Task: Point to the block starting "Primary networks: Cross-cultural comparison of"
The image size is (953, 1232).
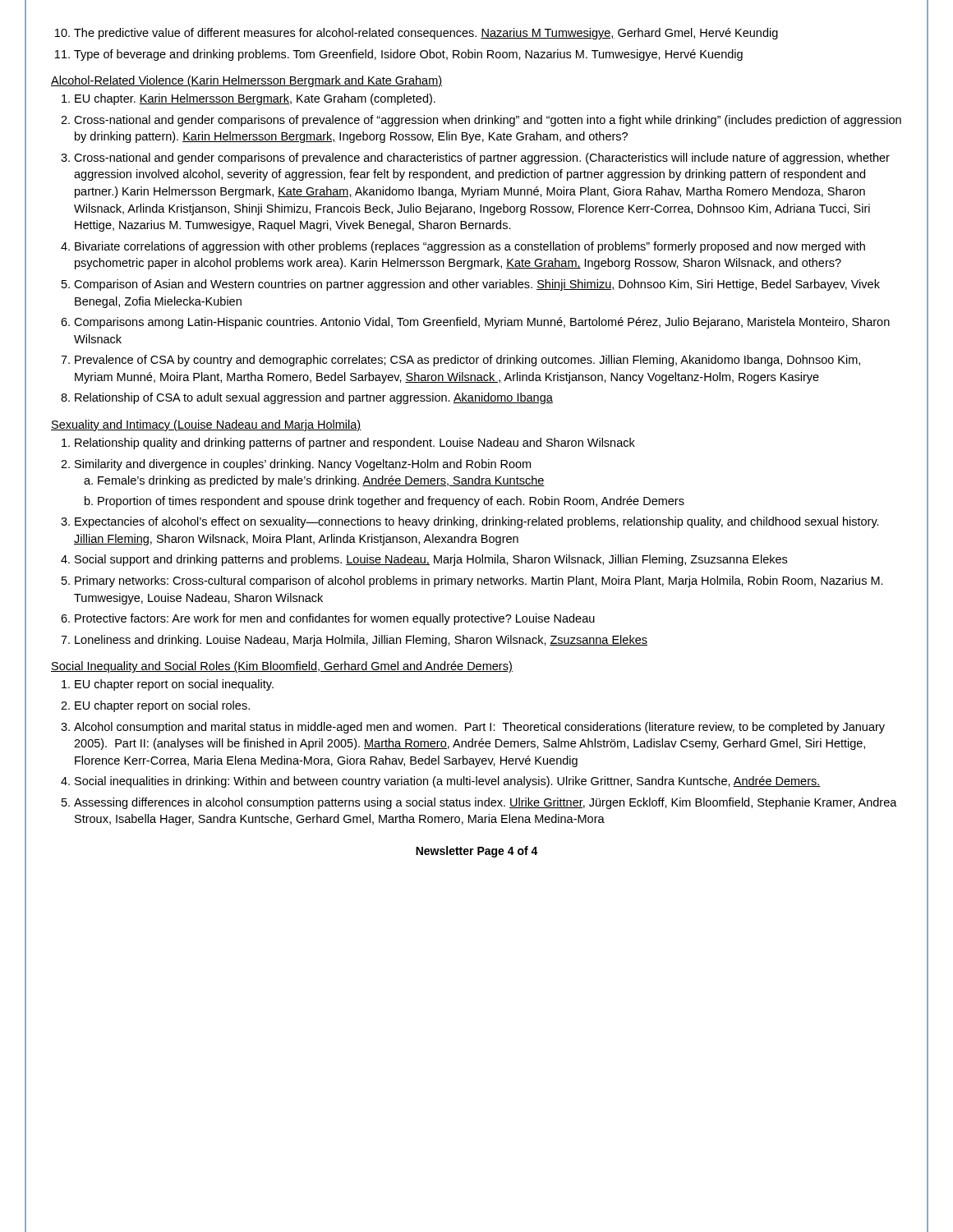Action: tap(488, 589)
